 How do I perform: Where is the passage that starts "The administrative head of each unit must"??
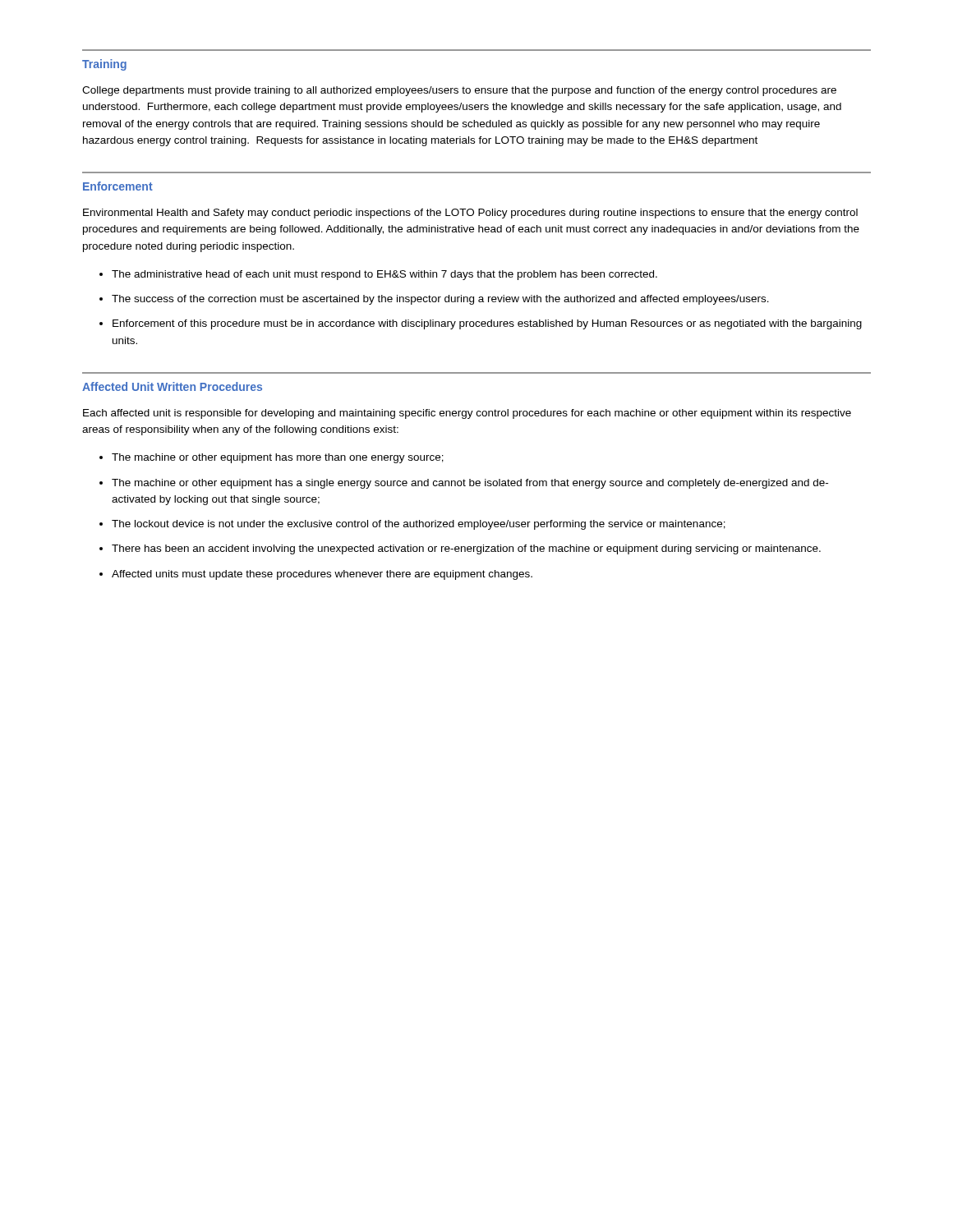coord(385,274)
